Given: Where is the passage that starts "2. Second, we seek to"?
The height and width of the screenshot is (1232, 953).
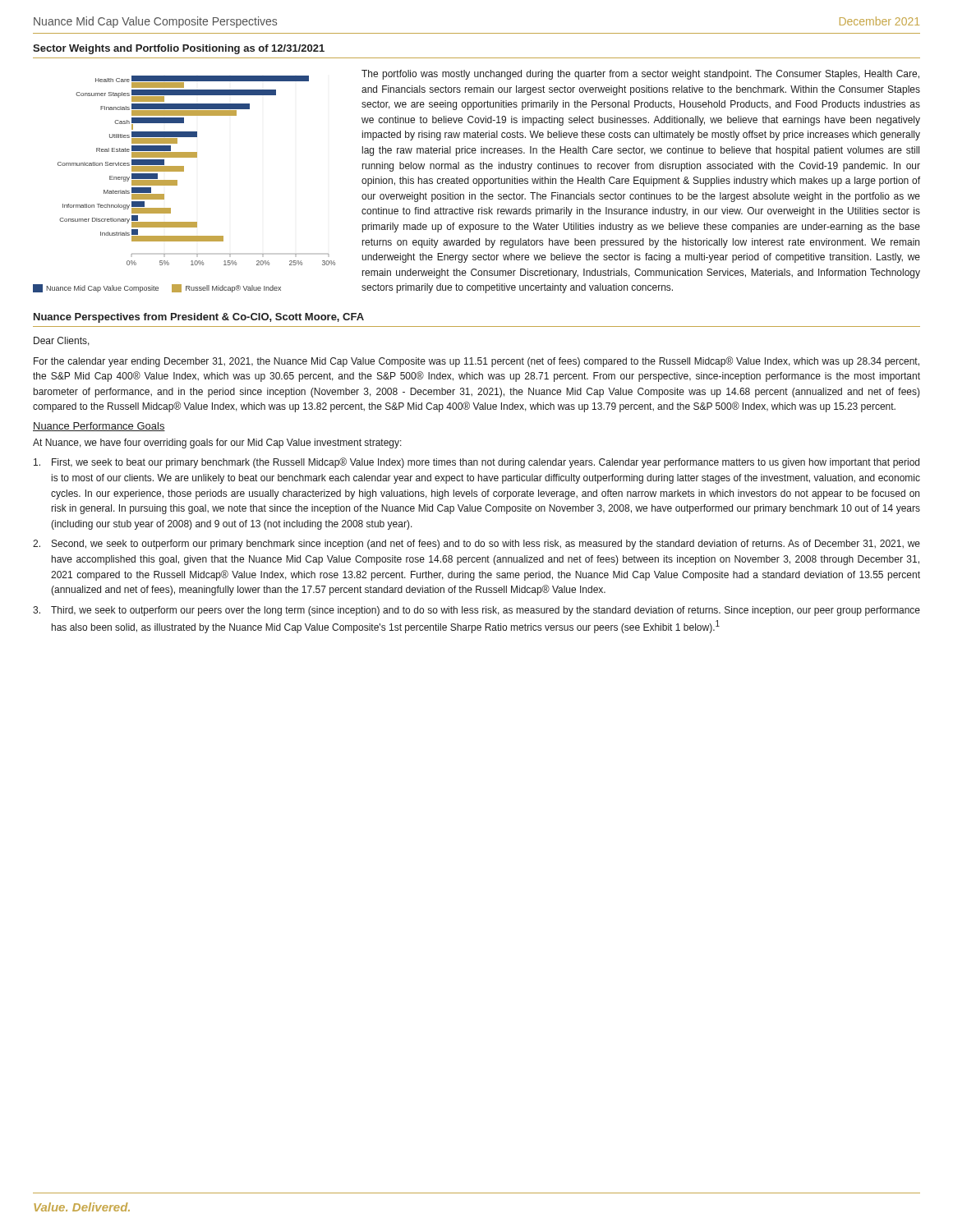Looking at the screenshot, I should pos(476,567).
